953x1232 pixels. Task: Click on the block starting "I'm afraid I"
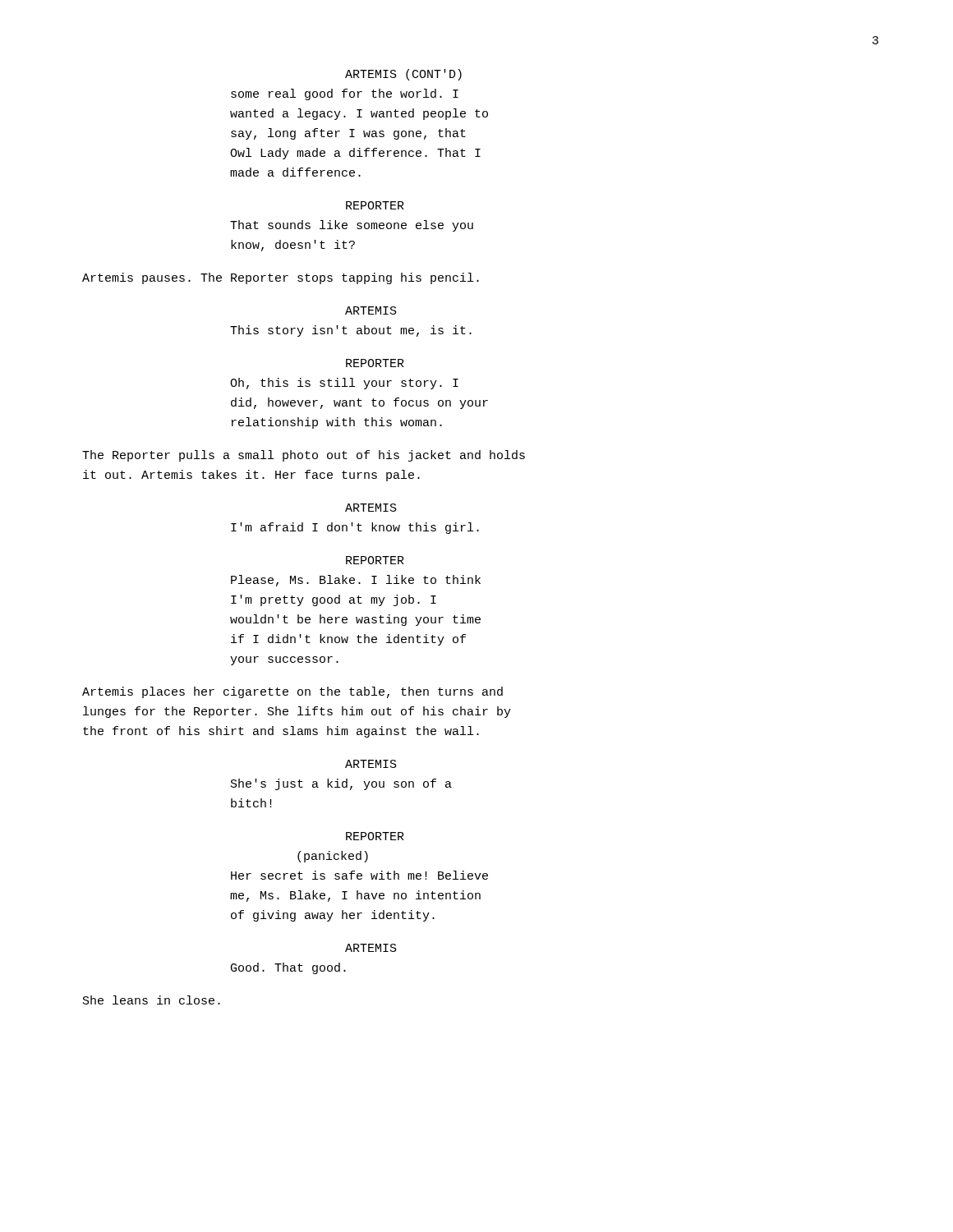coord(356,529)
